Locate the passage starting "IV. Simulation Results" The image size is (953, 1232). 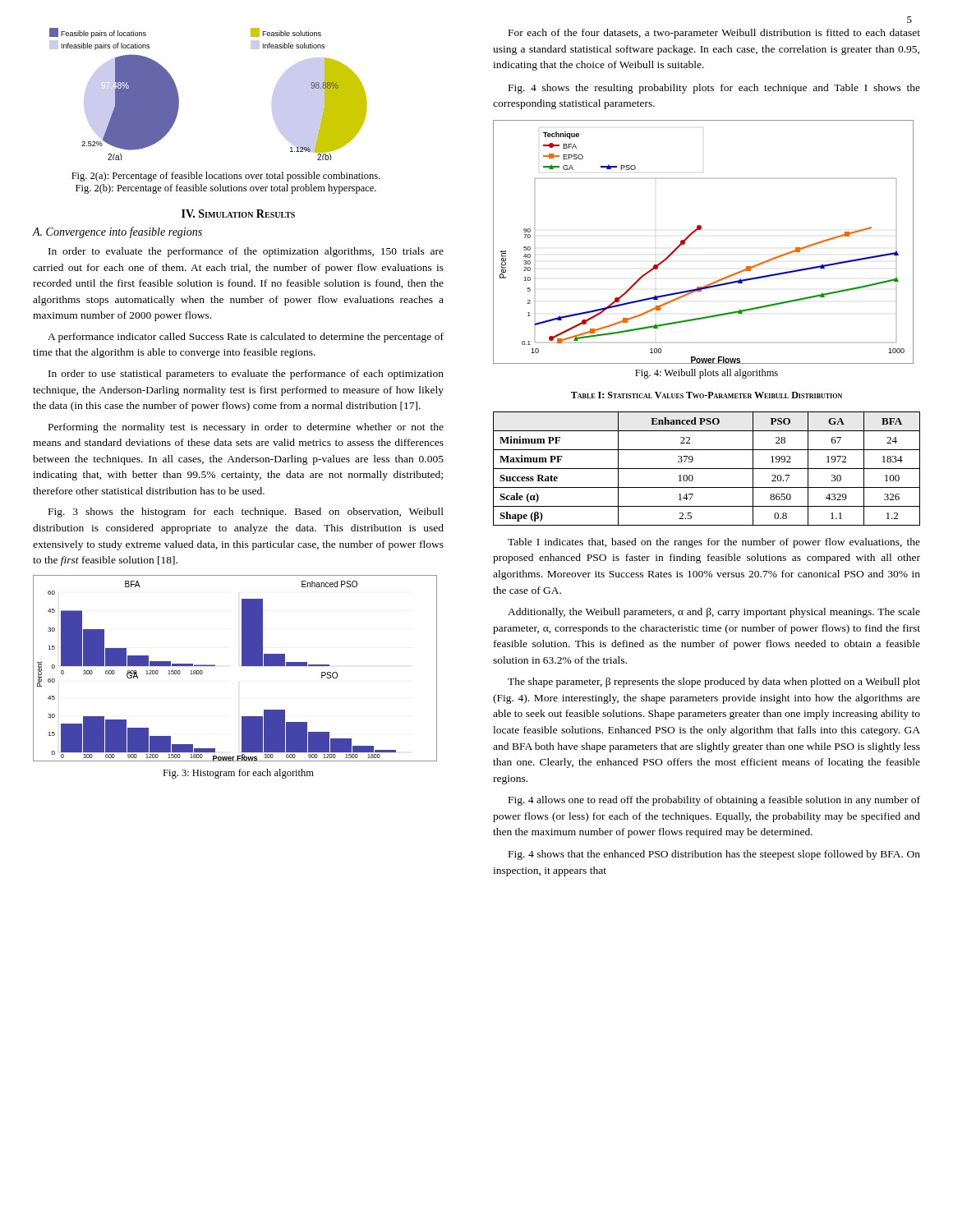pos(238,214)
